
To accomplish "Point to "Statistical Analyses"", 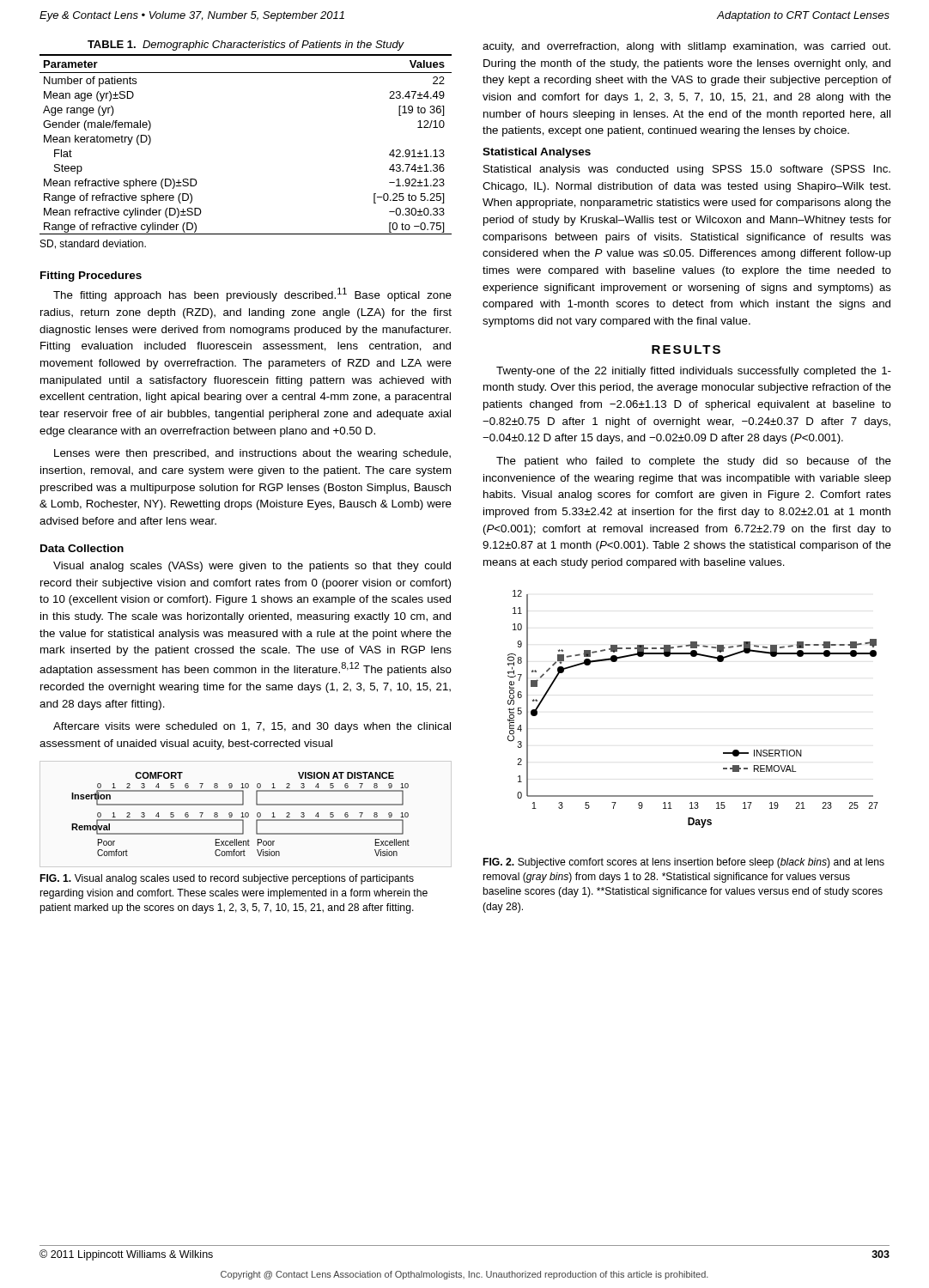I will tap(537, 152).
